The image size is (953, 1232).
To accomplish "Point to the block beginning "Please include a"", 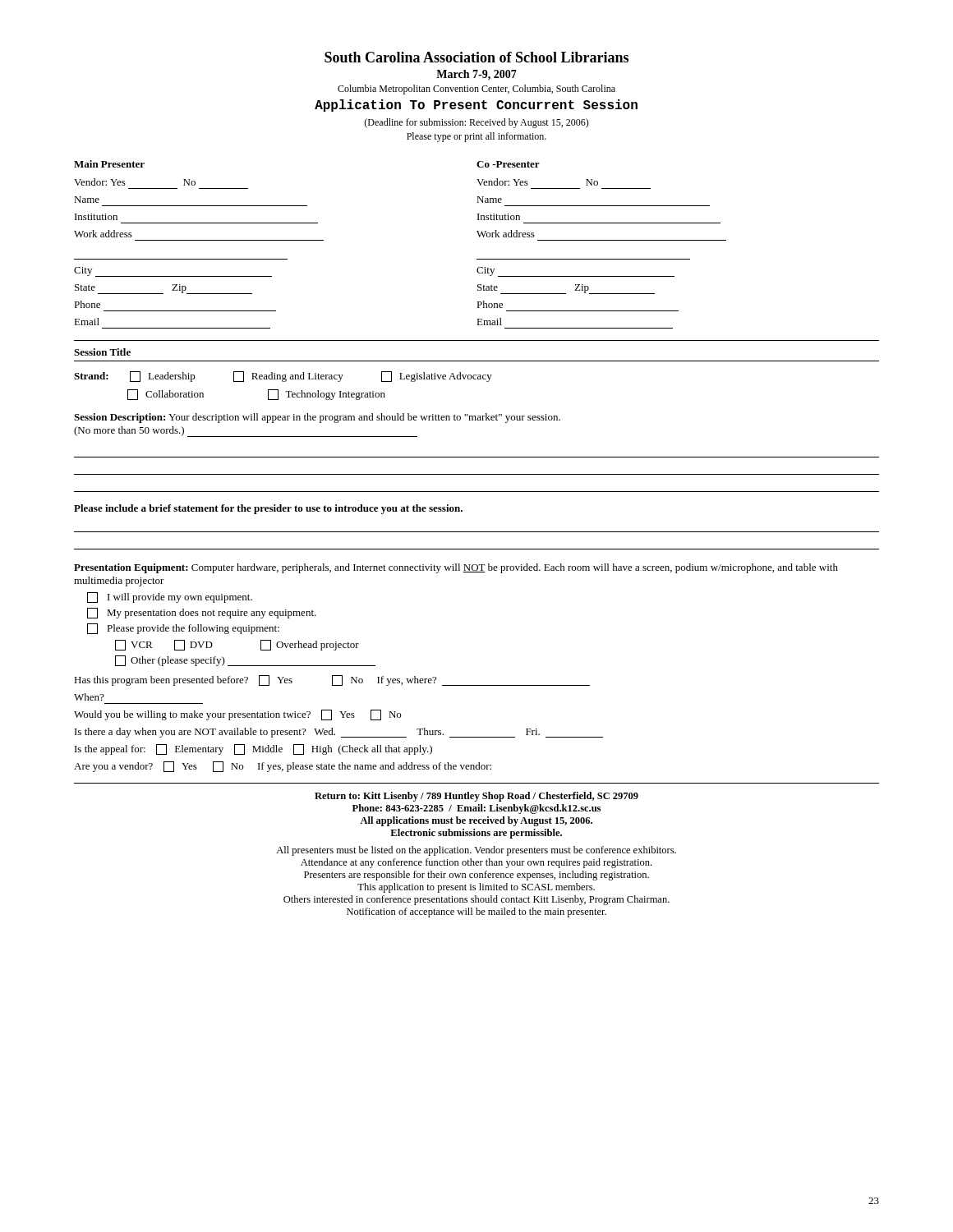I will (268, 508).
